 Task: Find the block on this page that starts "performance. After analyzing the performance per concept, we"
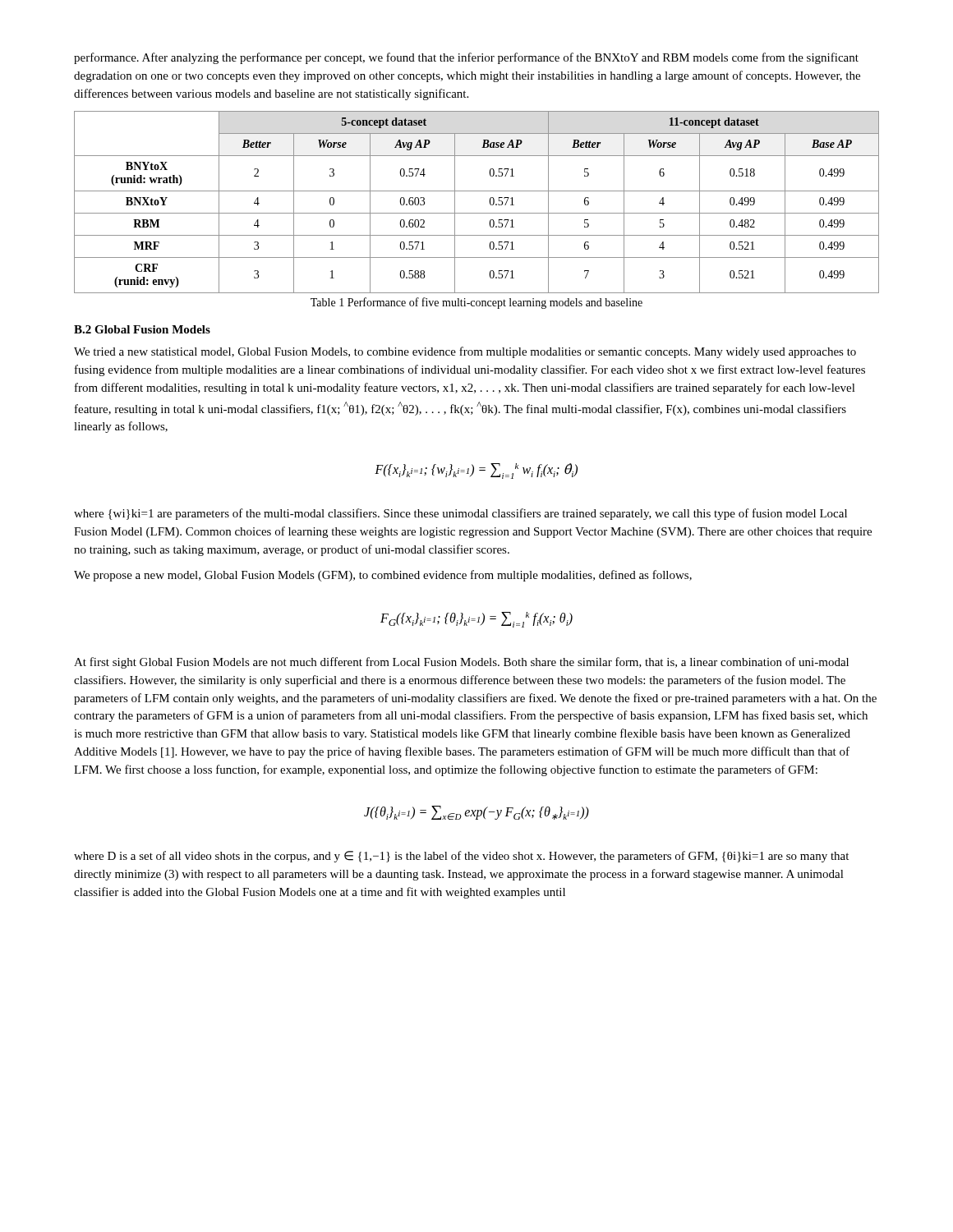pyautogui.click(x=476, y=76)
